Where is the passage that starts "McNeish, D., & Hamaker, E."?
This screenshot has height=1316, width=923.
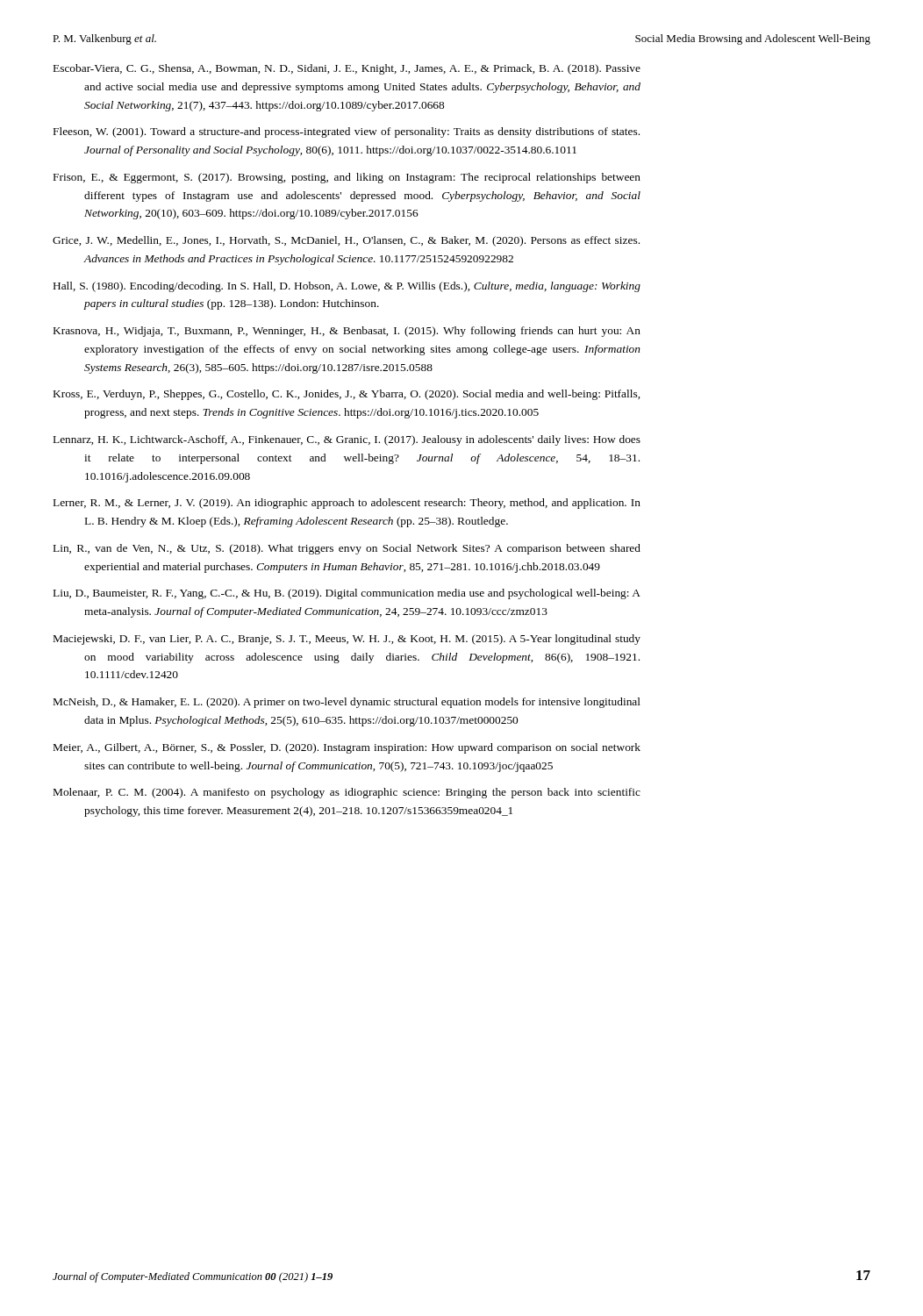pyautogui.click(x=347, y=711)
